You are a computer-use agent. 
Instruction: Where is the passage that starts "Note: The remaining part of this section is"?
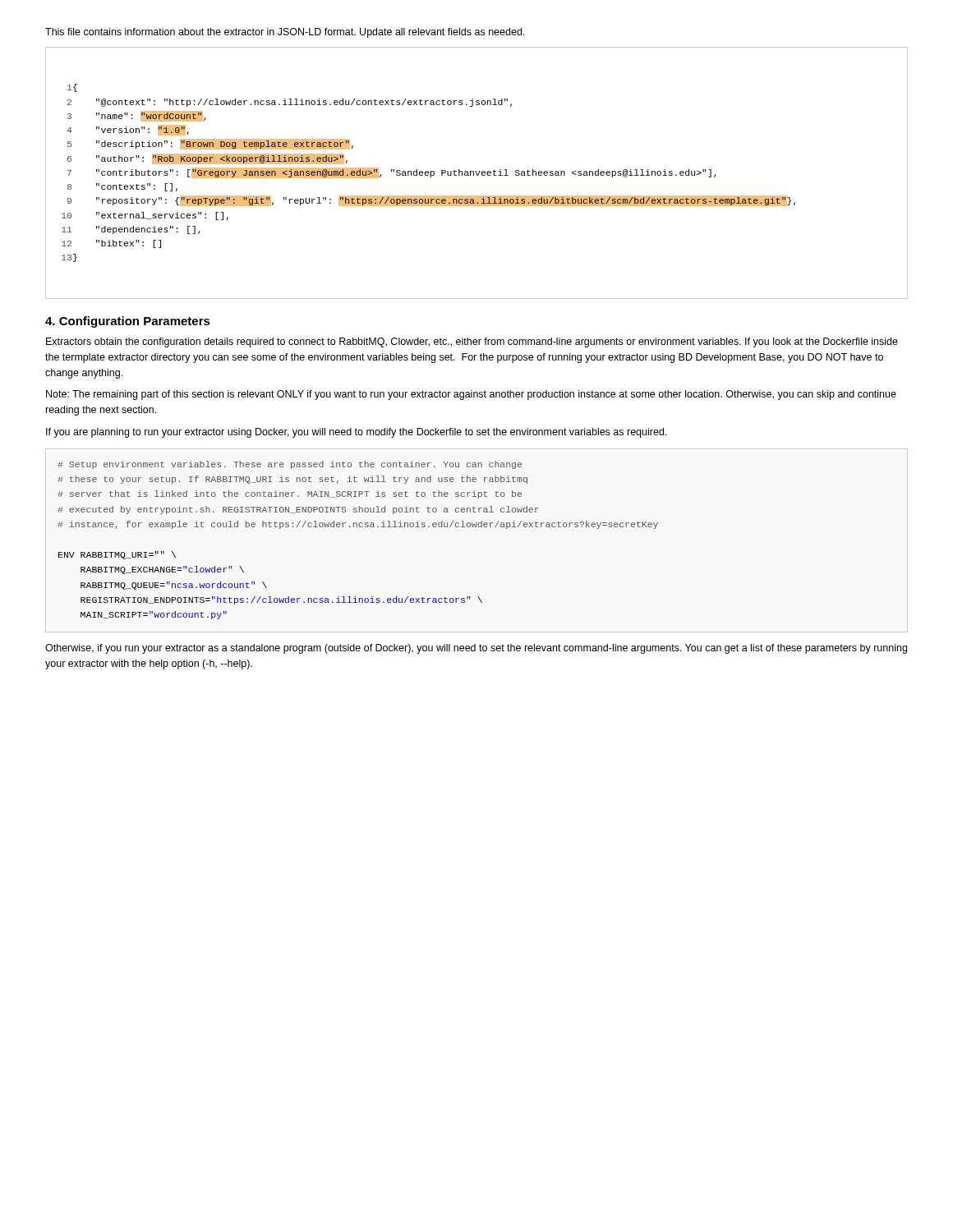(471, 402)
